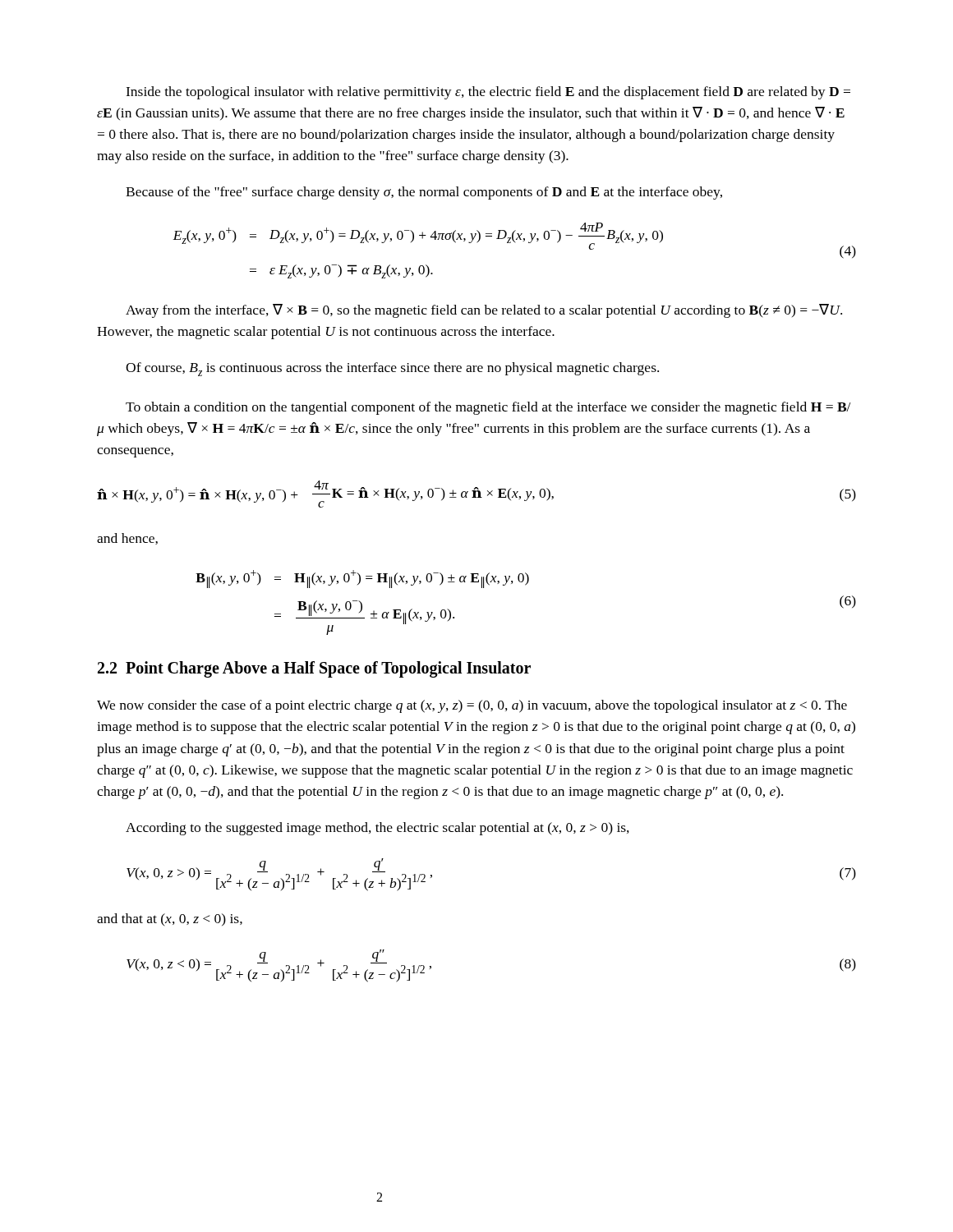Find the region starting "V(x, 0, z > 0) = q[x2 +"

coord(260,872)
